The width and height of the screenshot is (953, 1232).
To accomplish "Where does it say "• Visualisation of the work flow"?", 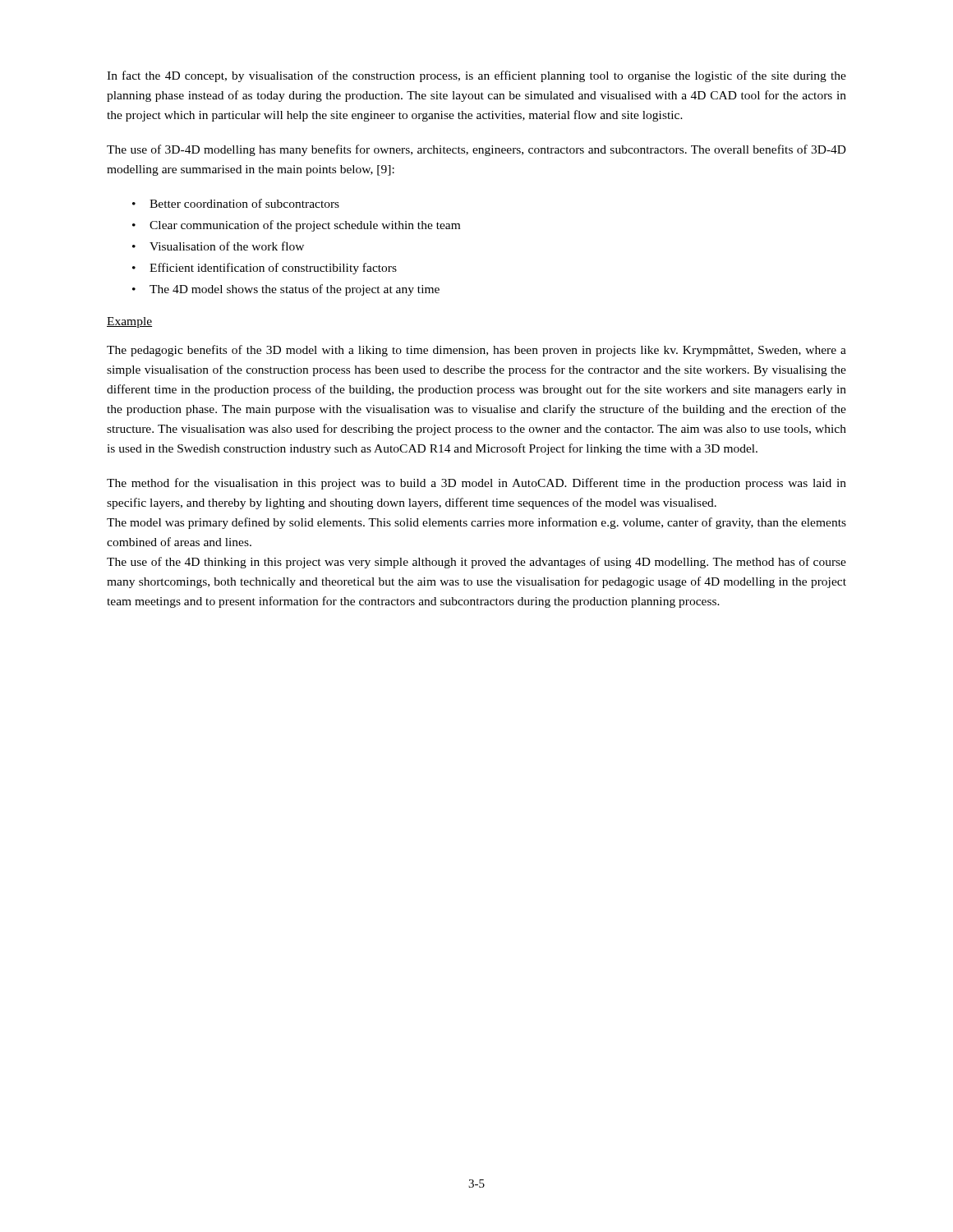I will click(x=218, y=246).
